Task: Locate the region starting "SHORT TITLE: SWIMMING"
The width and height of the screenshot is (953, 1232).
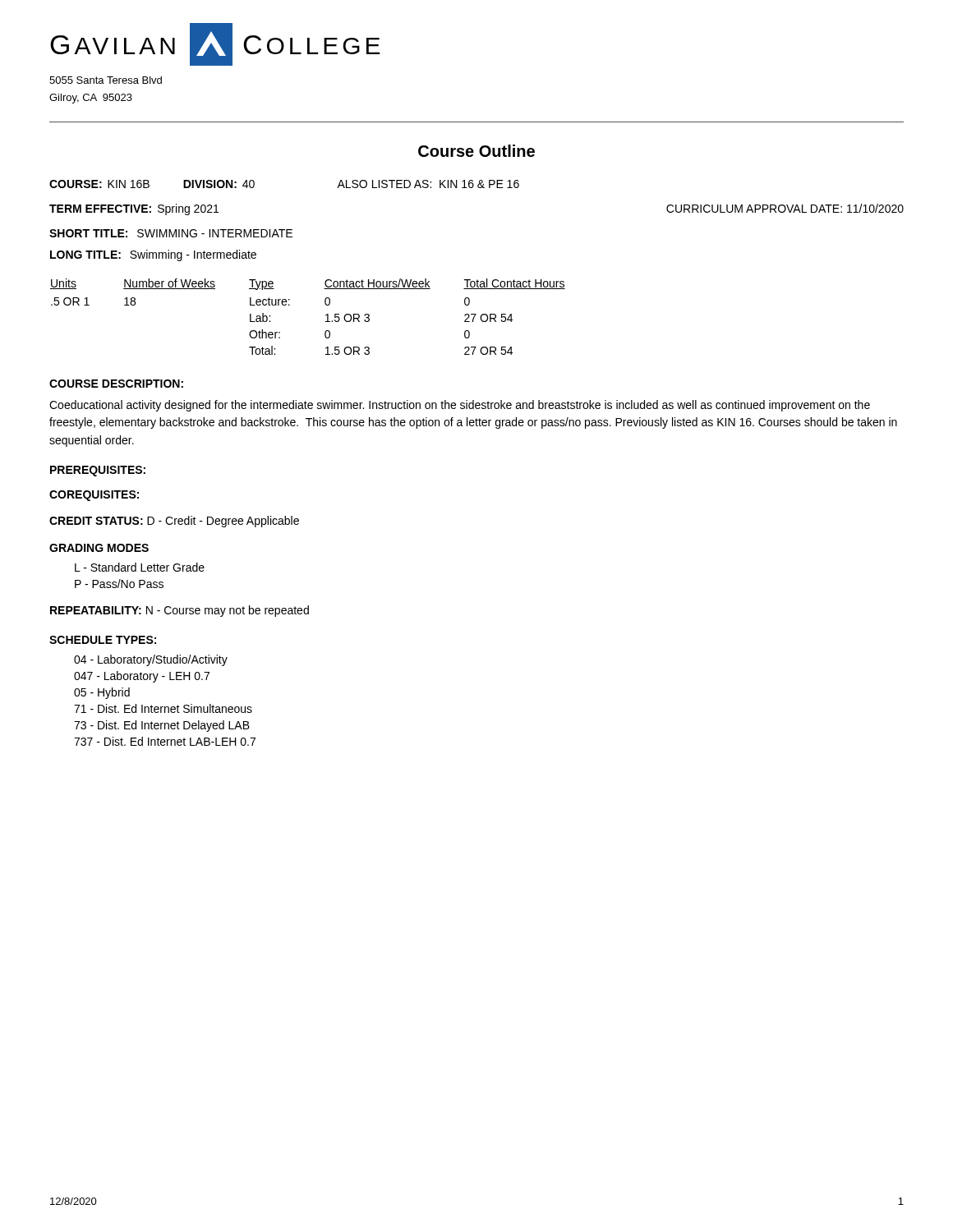Action: pos(171,233)
